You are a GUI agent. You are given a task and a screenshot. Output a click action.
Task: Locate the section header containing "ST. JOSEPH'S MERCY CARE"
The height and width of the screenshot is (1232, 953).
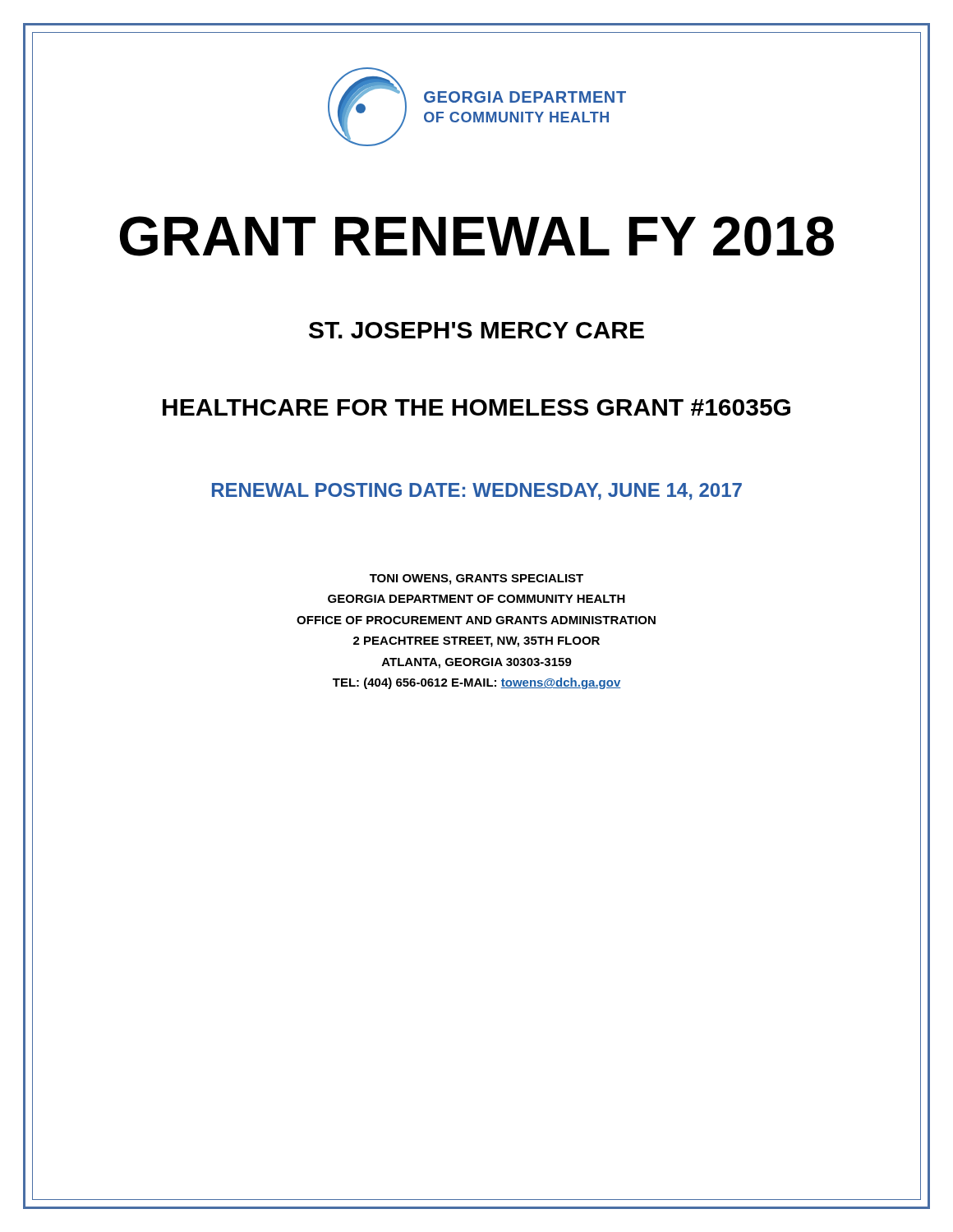(x=476, y=330)
